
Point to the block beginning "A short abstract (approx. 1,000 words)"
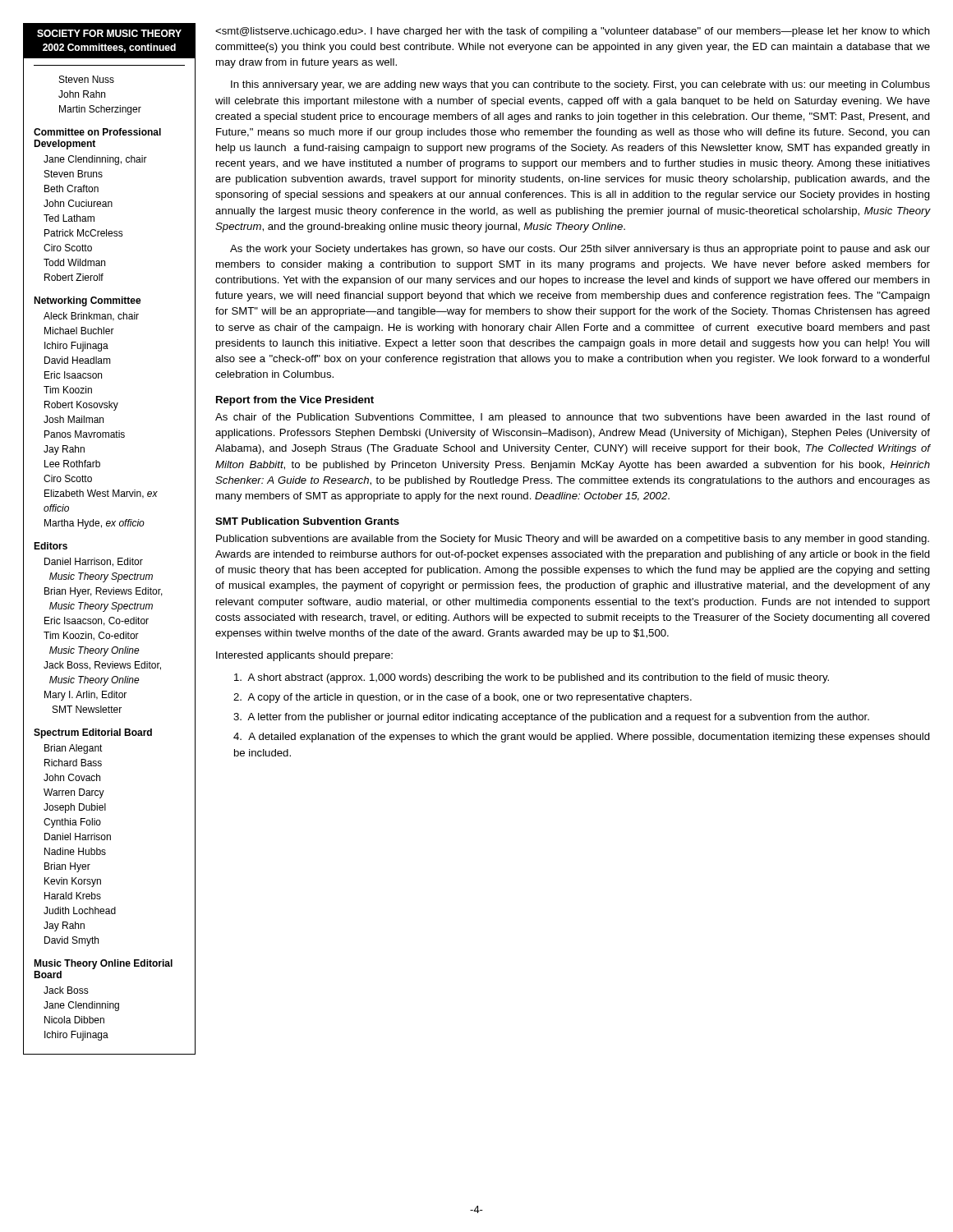[x=532, y=677]
